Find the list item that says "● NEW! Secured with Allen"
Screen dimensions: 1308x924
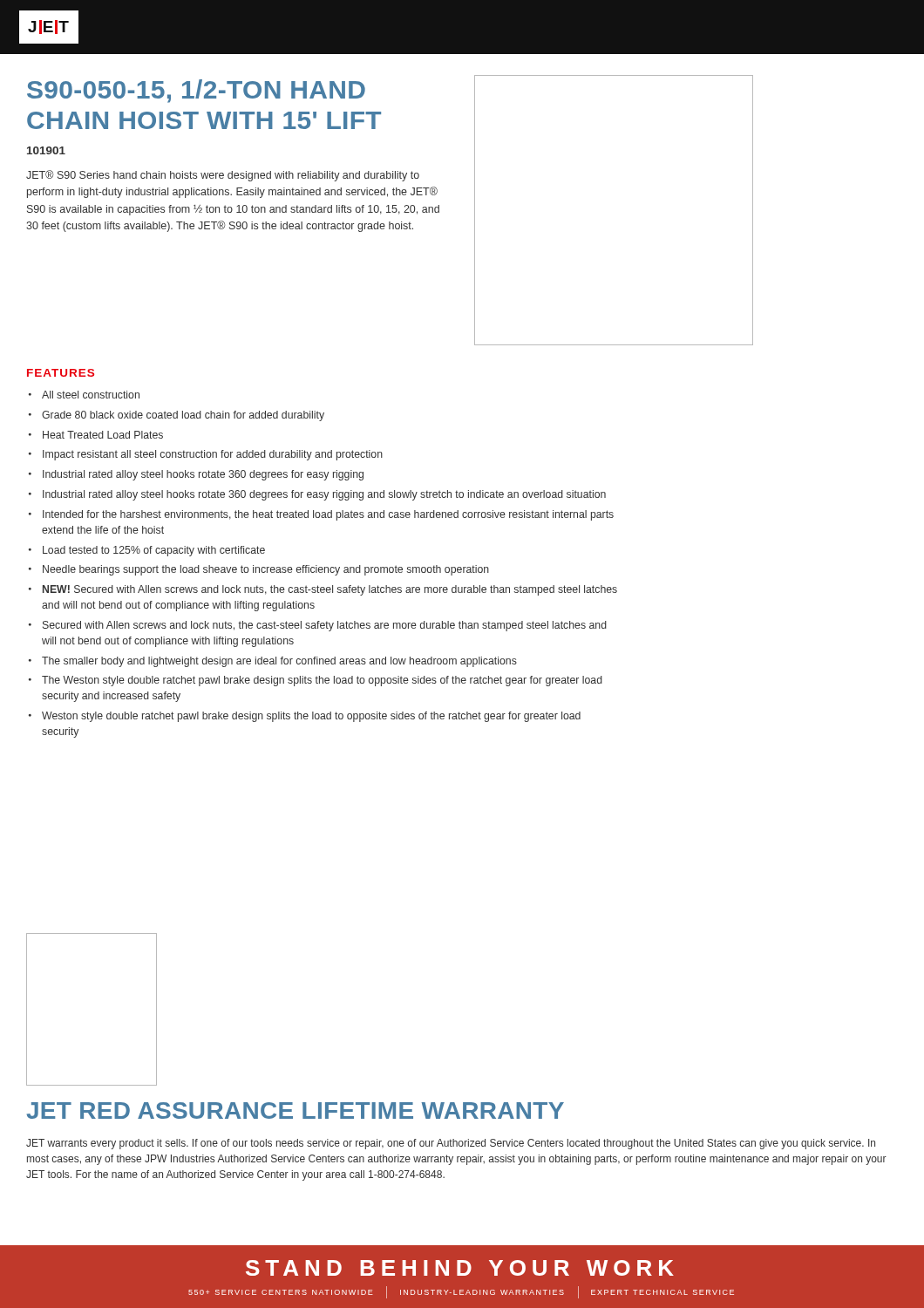tap(323, 597)
